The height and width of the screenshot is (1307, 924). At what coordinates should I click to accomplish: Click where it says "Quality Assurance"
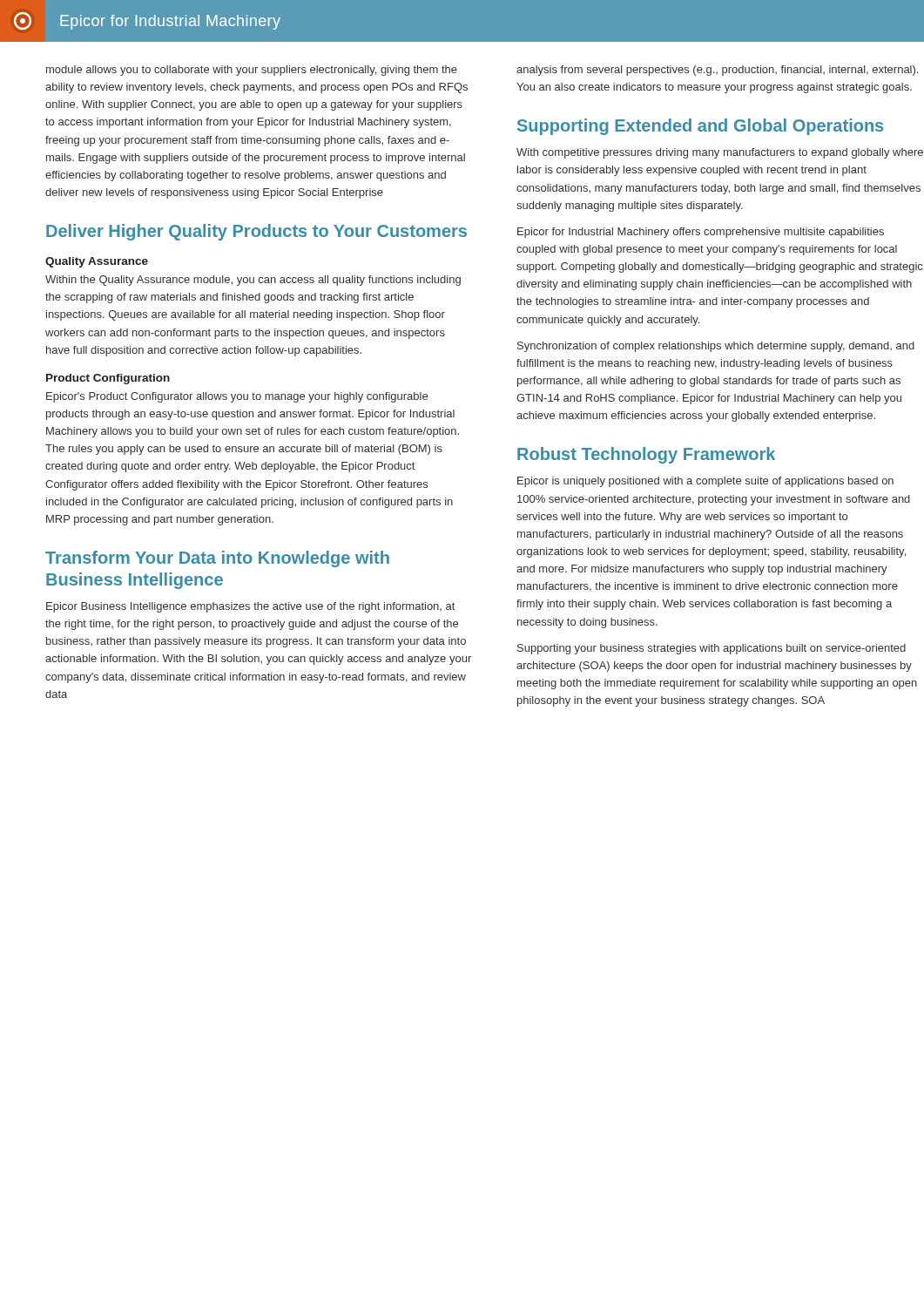click(97, 261)
